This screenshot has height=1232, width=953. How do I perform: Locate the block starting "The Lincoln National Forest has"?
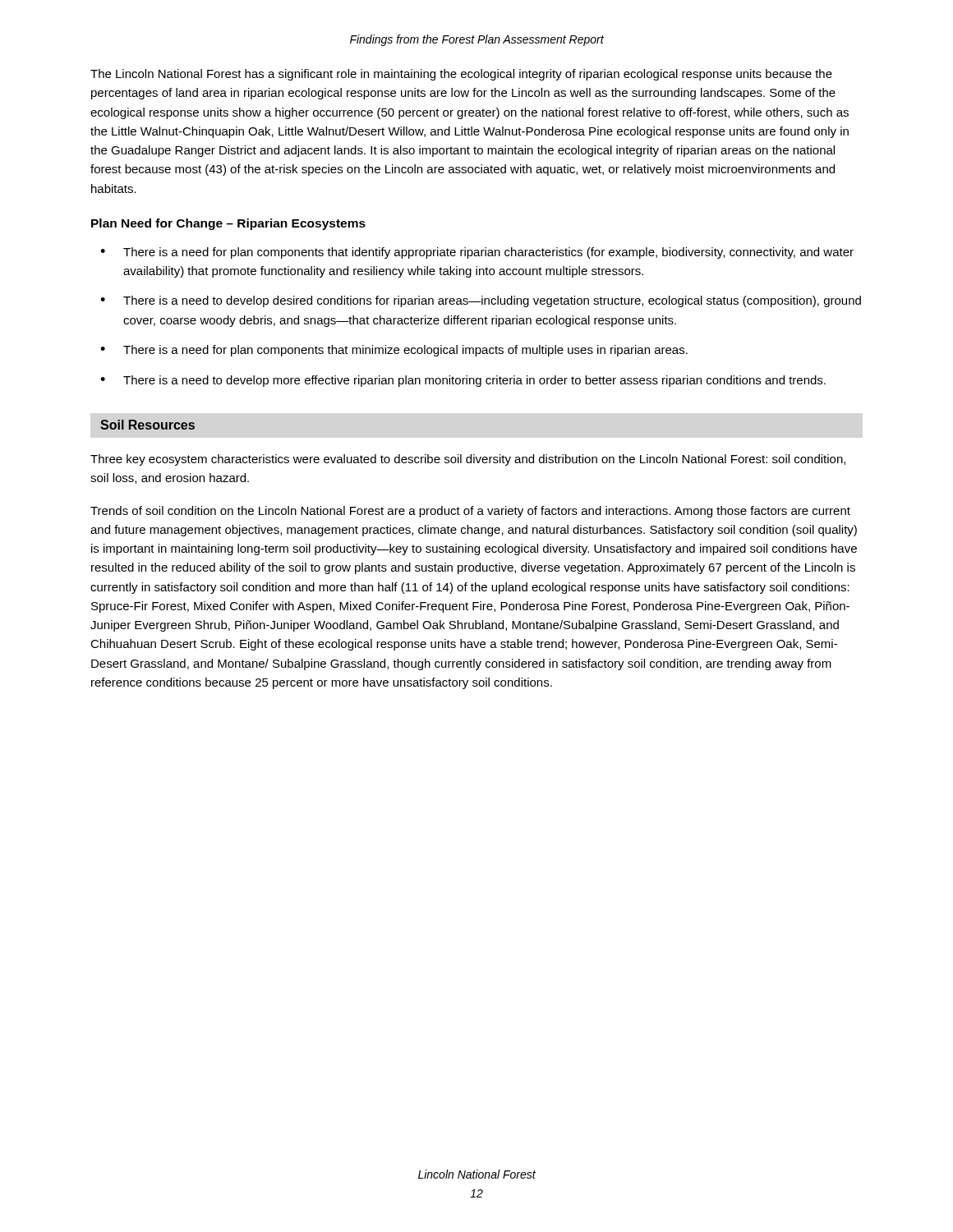click(470, 131)
